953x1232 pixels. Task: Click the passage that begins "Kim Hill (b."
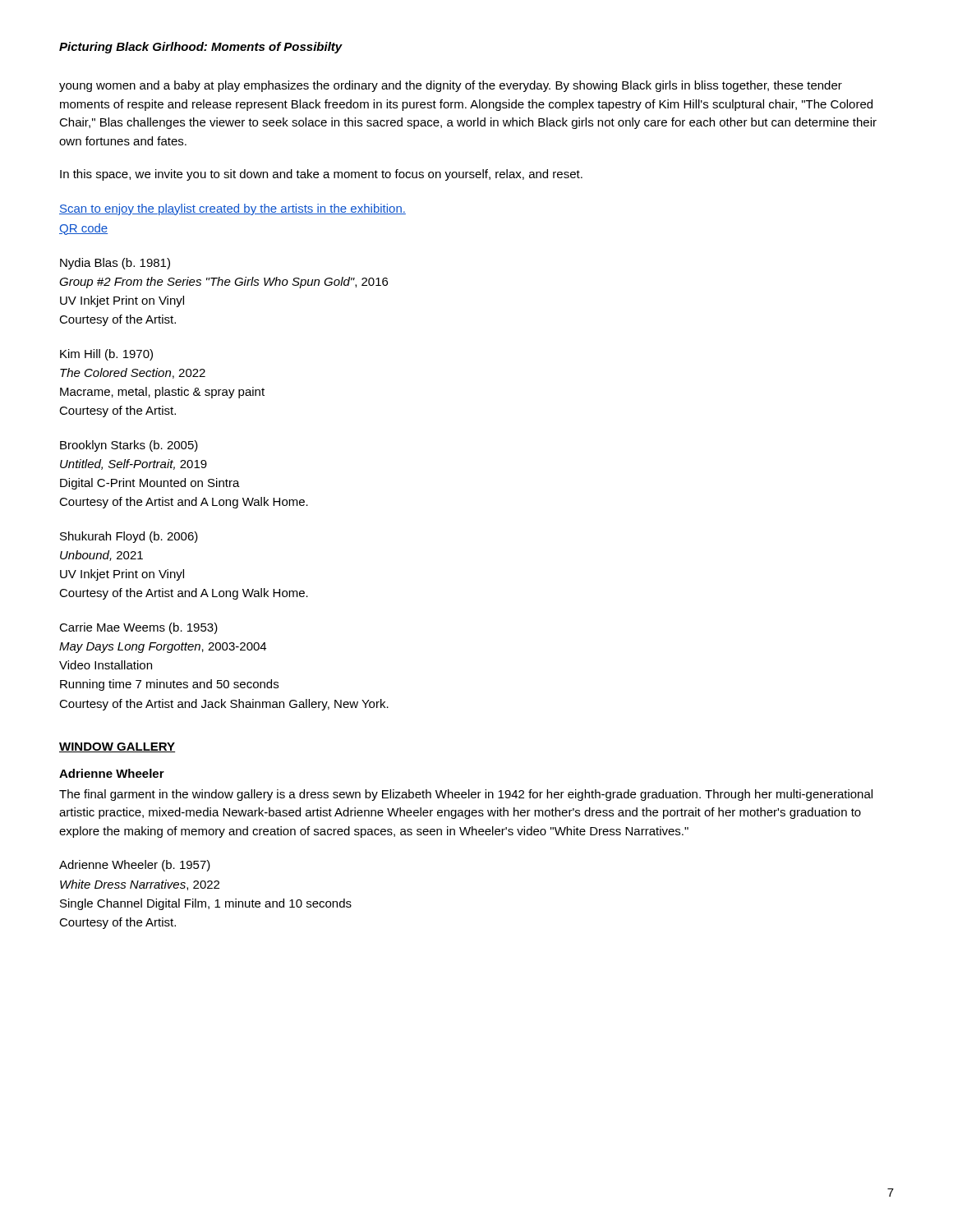162,382
